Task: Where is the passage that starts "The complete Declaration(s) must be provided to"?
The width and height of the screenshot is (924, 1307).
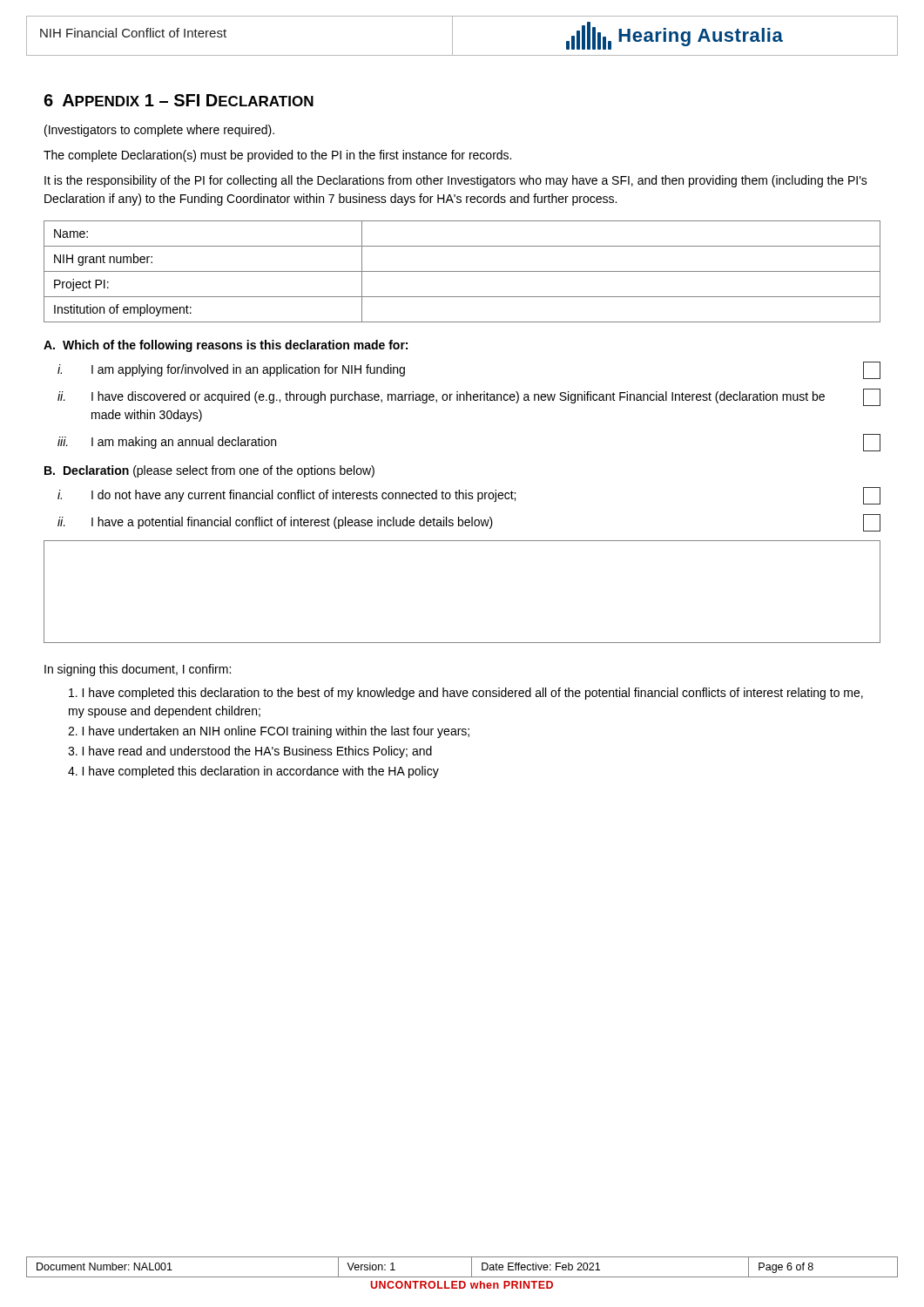Action: click(x=278, y=155)
